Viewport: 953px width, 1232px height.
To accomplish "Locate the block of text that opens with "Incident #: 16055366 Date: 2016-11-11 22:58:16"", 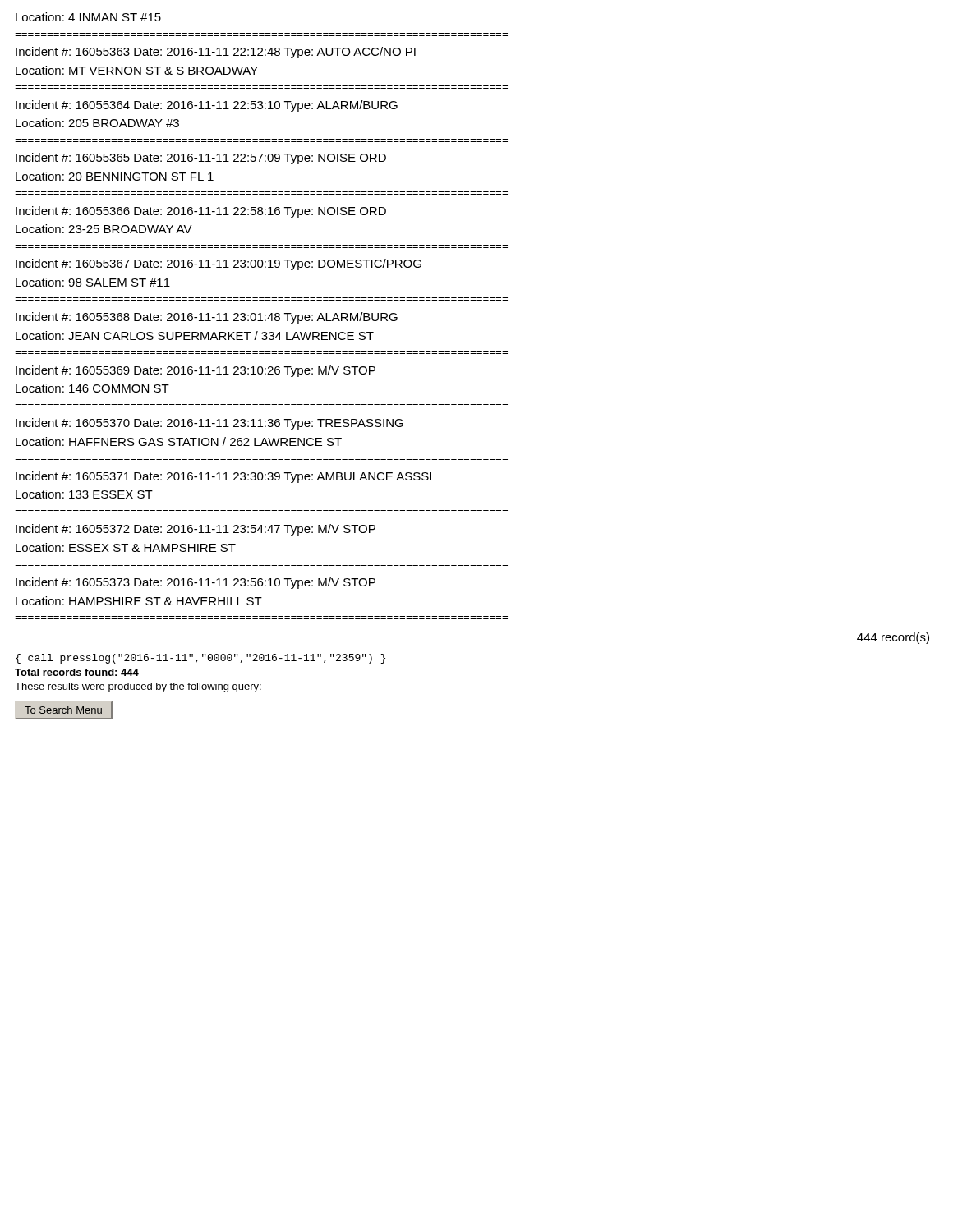I will click(x=201, y=220).
